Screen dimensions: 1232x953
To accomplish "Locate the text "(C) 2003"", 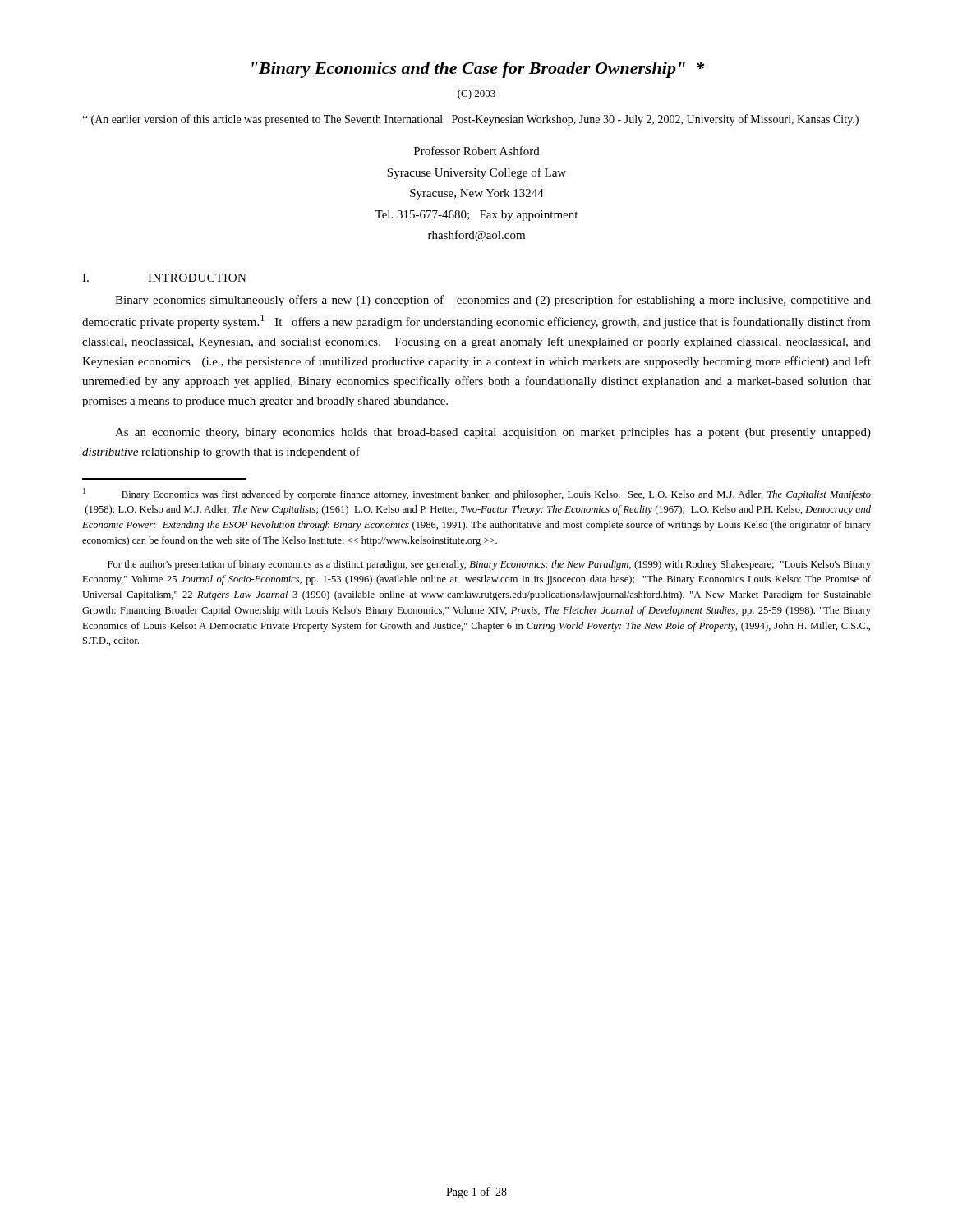I will (476, 93).
